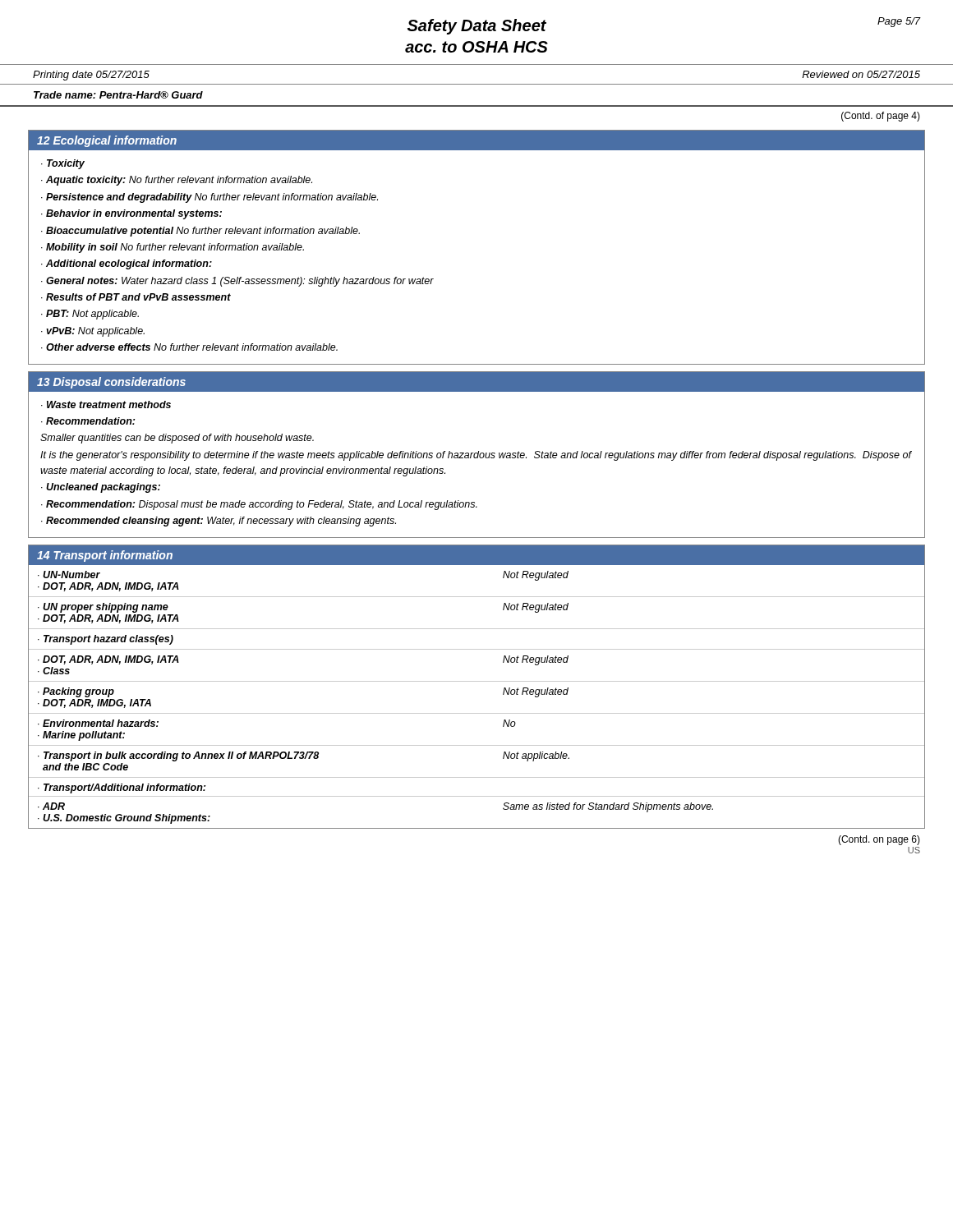Click on the passage starting "· Waste treatment"

(x=106, y=405)
